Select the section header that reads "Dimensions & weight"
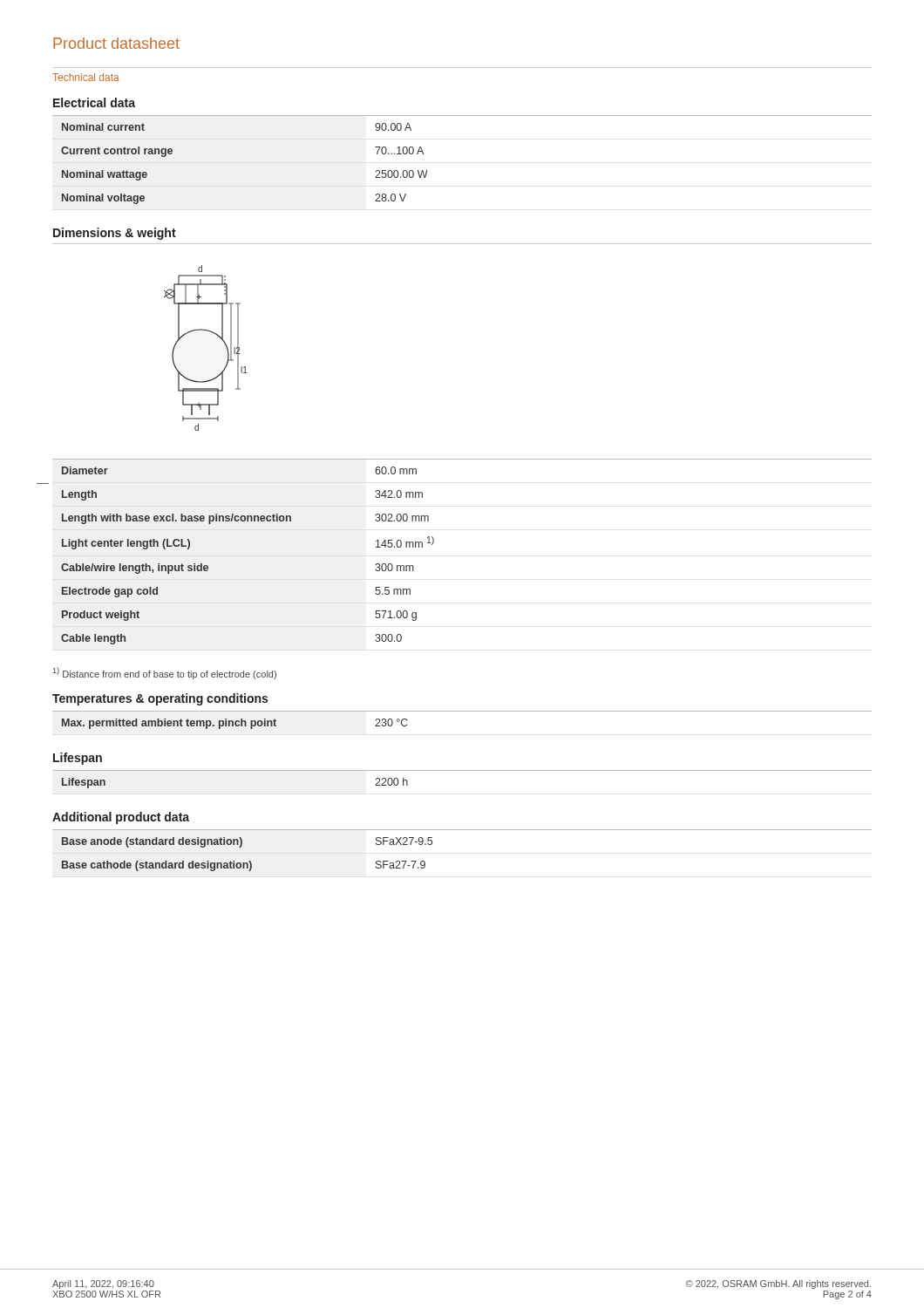 point(114,233)
